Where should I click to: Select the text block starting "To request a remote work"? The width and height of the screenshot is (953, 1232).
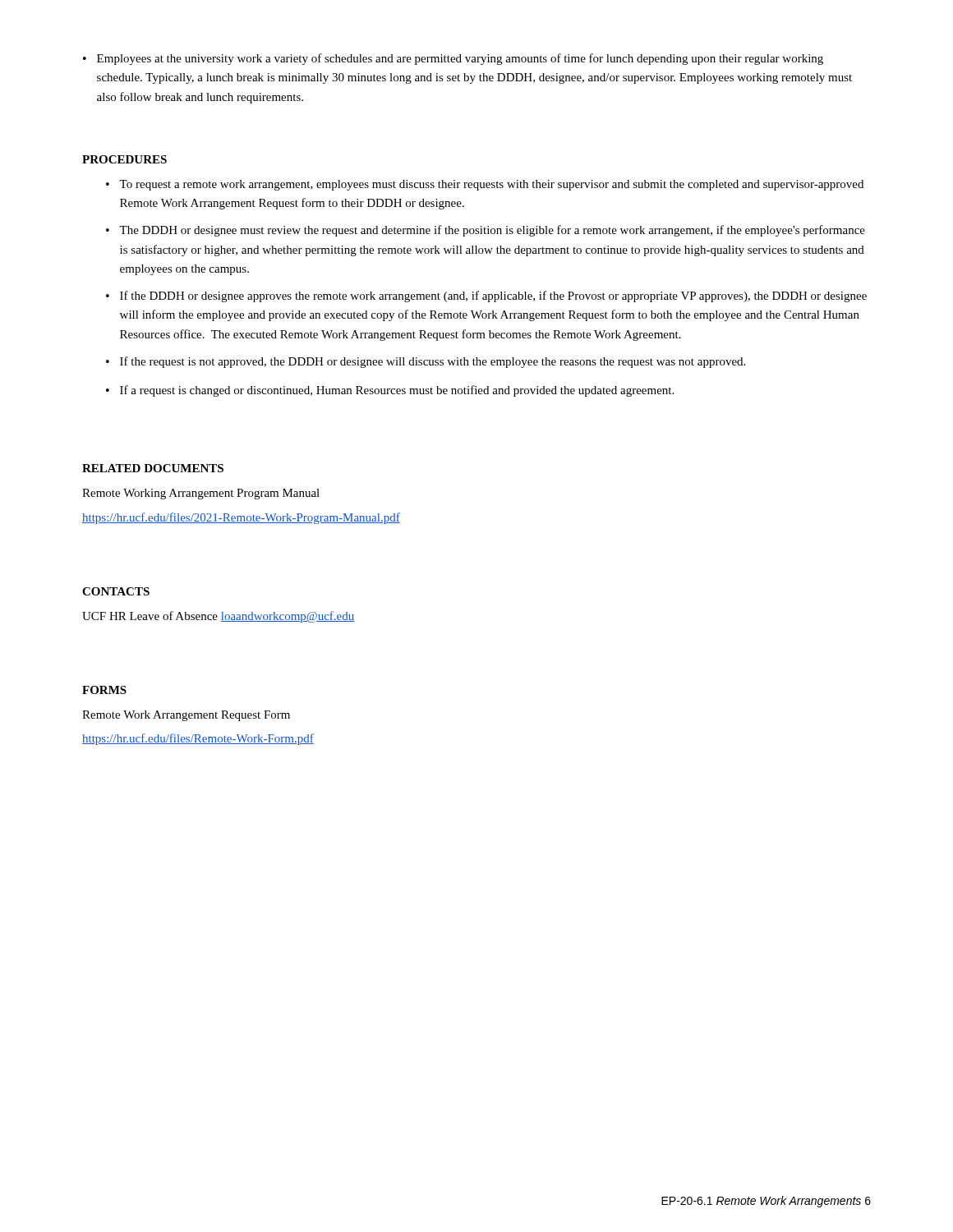point(495,194)
